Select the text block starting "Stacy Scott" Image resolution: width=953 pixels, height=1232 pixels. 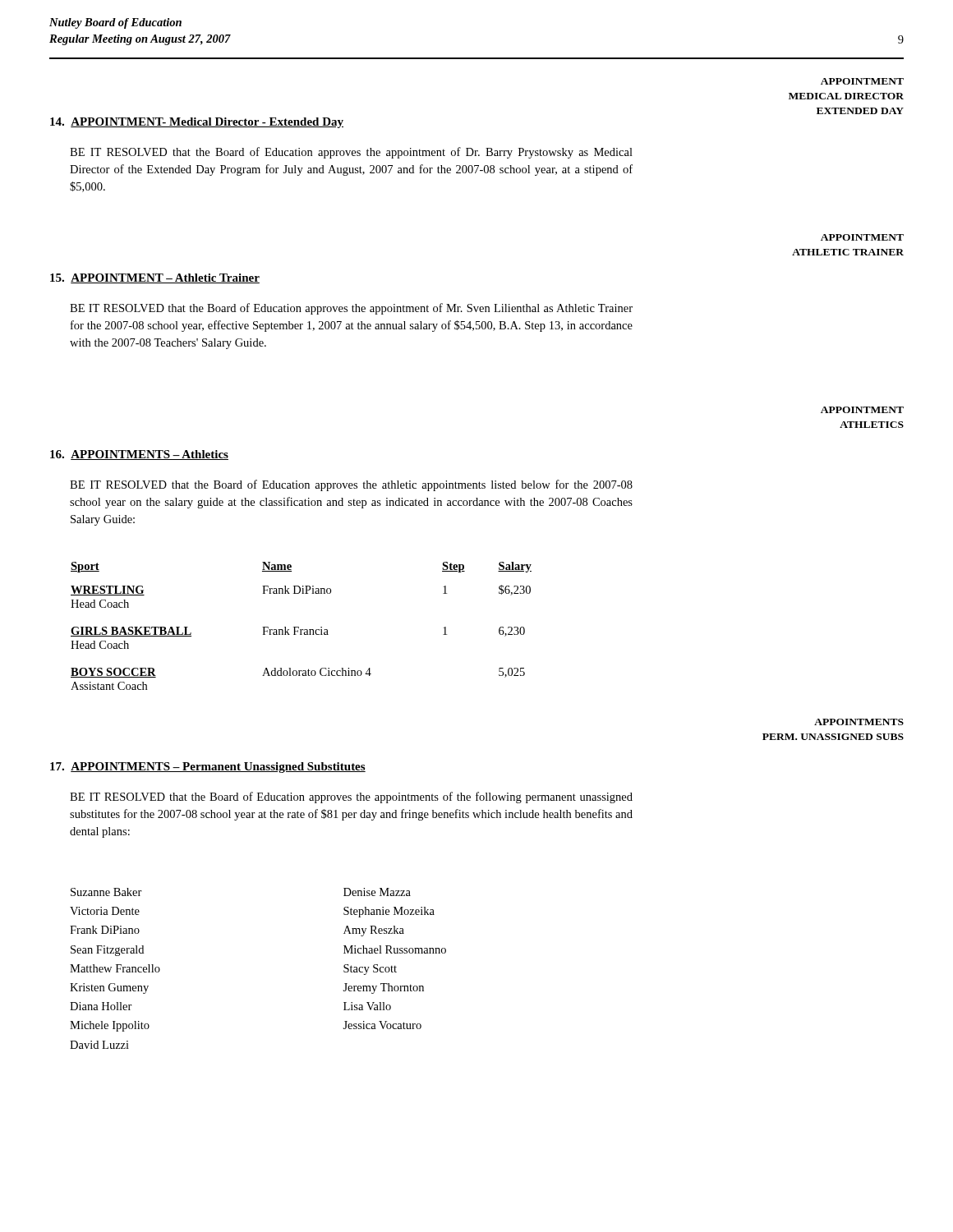pyautogui.click(x=370, y=968)
